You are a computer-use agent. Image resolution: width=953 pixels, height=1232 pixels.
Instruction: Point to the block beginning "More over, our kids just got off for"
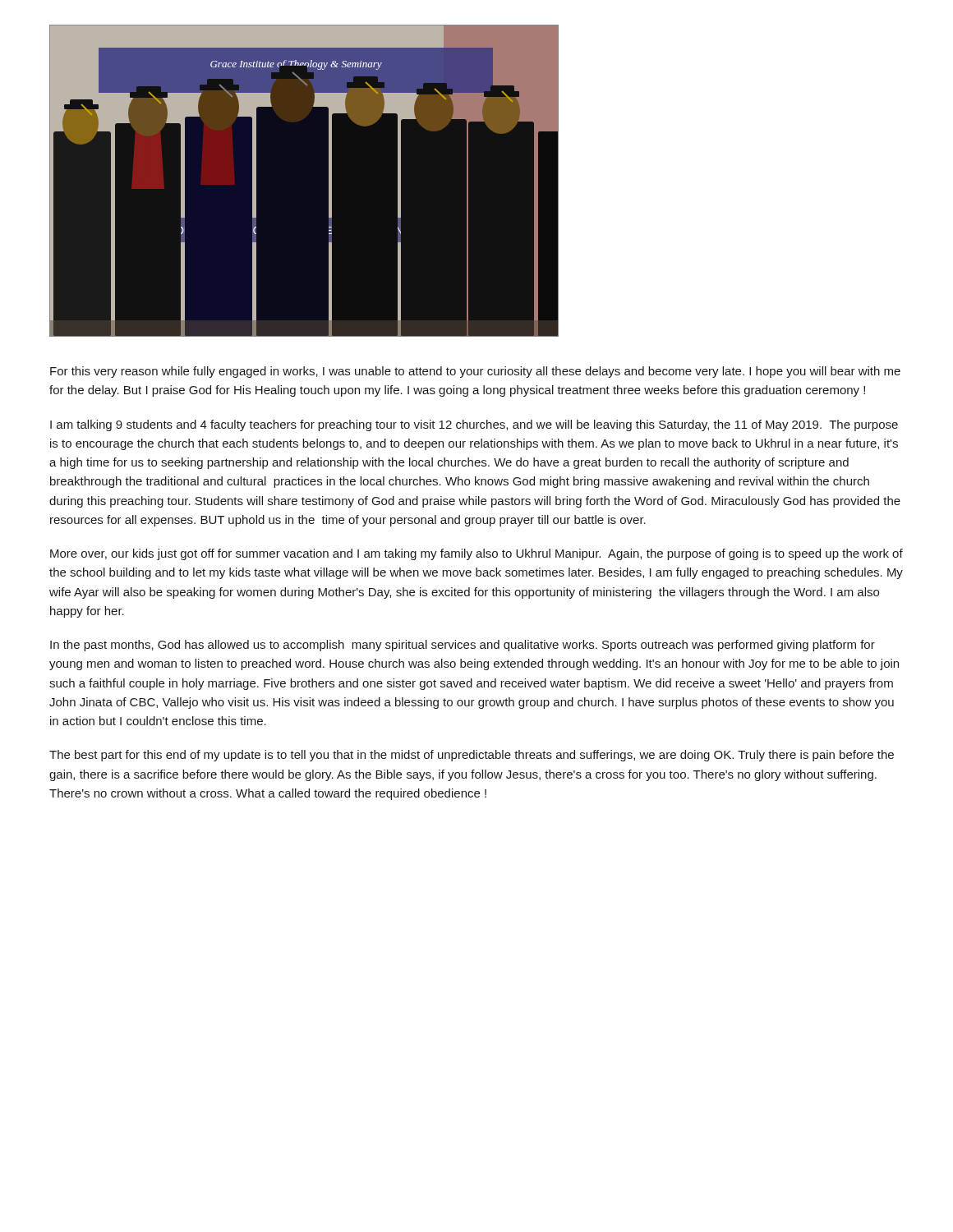(x=476, y=582)
